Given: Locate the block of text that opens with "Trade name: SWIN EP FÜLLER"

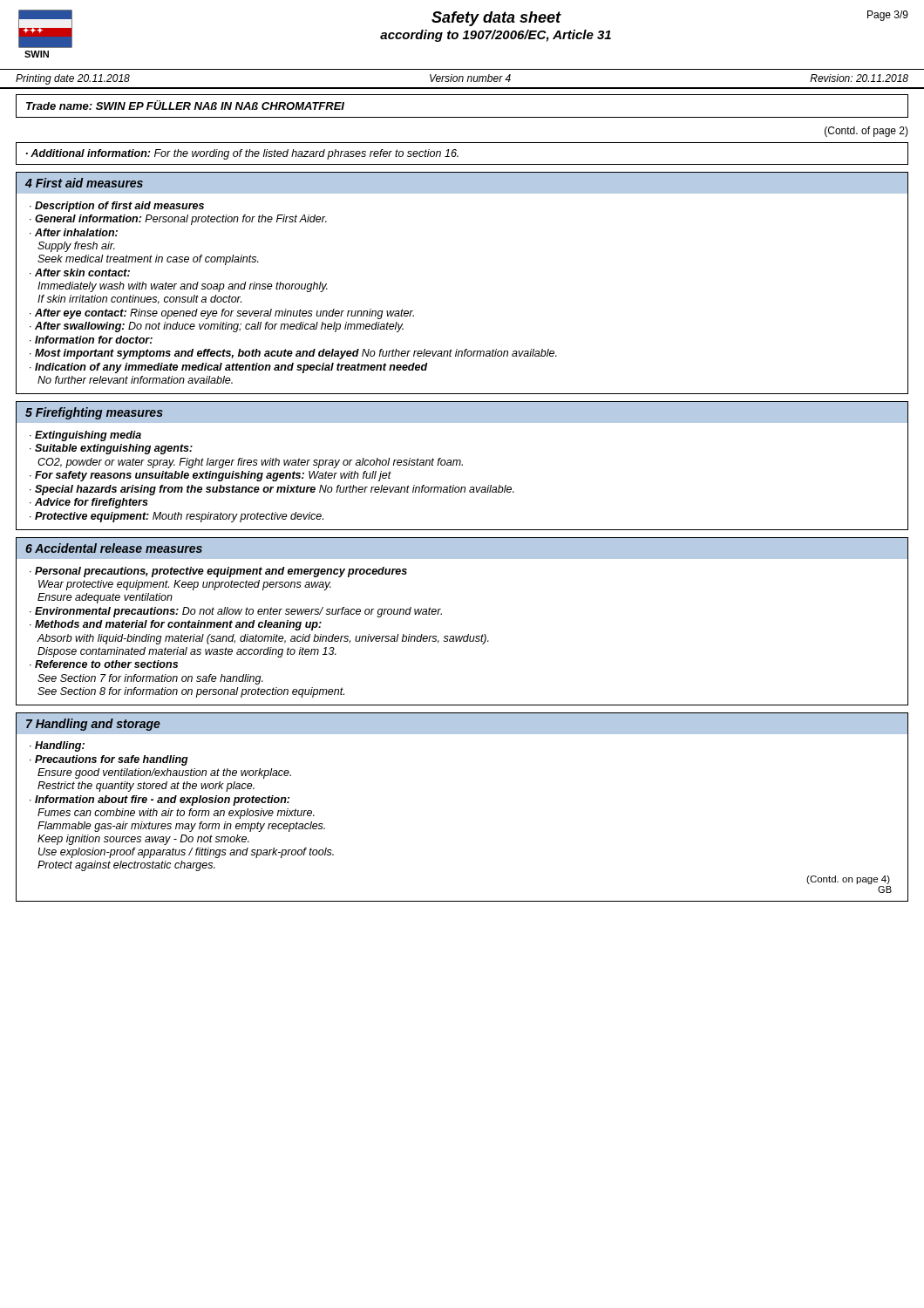Looking at the screenshot, I should click(x=185, y=106).
